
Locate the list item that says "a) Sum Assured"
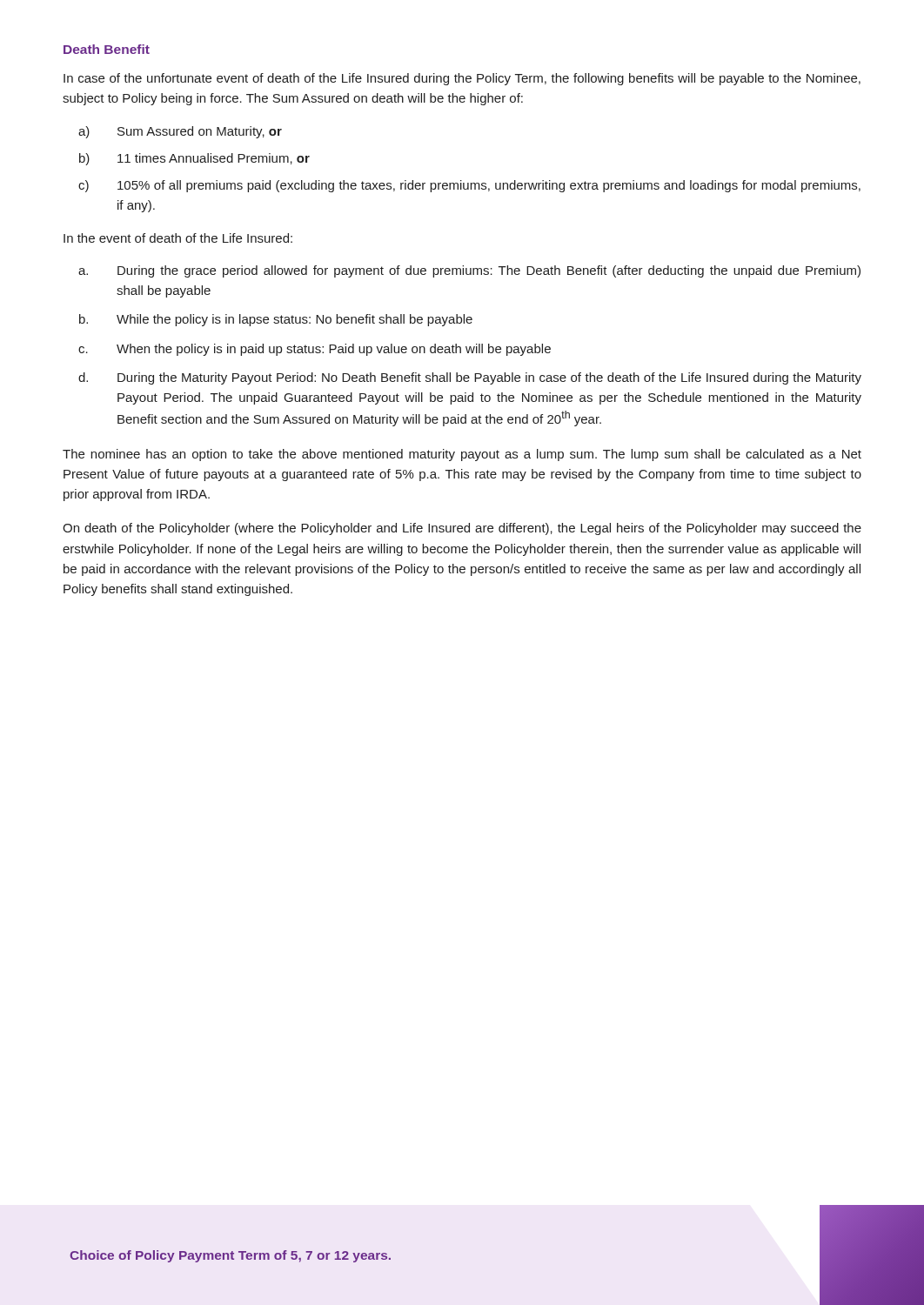[x=172, y=131]
